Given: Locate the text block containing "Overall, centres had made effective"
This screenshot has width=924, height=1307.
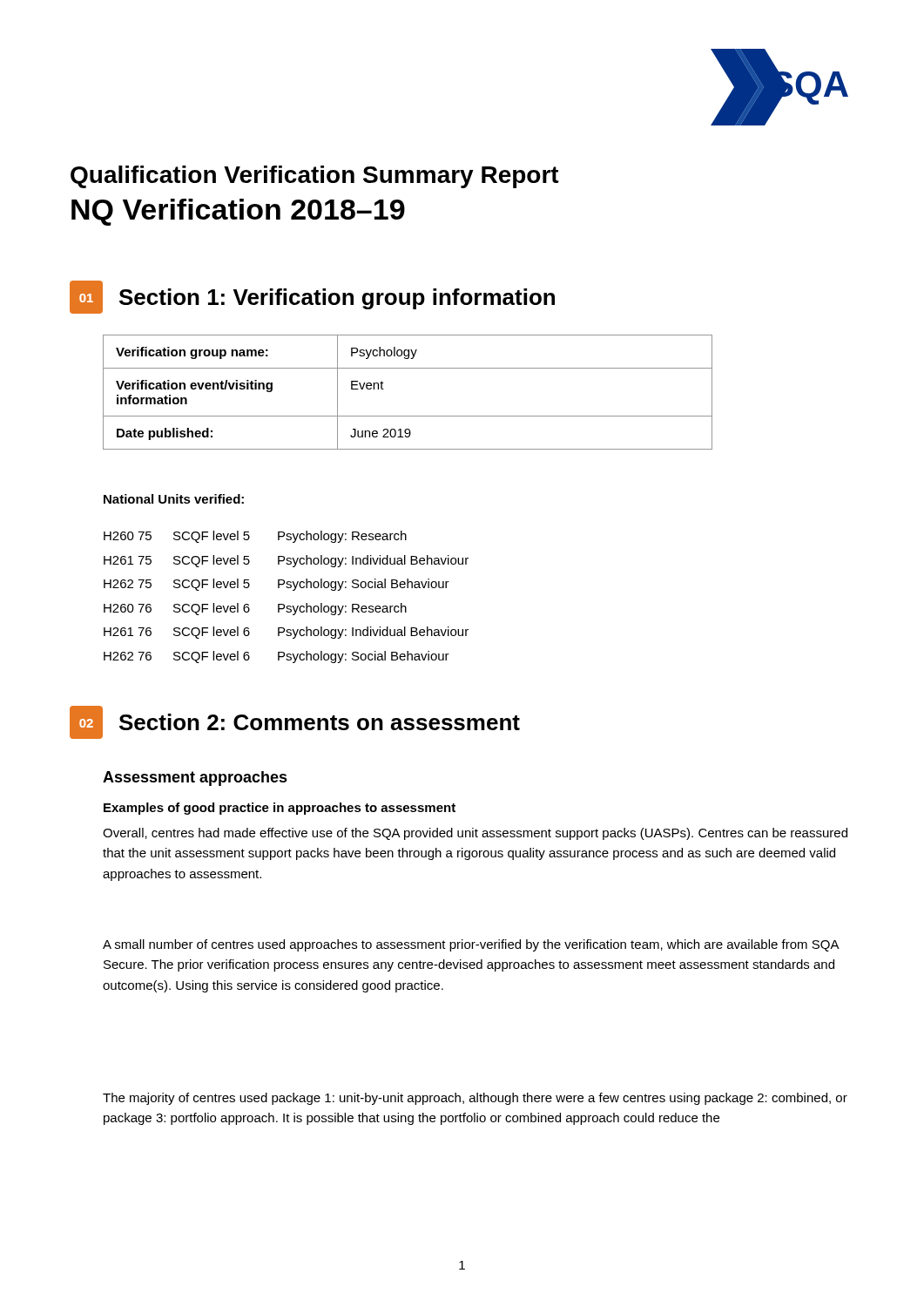Looking at the screenshot, I should click(x=475, y=853).
